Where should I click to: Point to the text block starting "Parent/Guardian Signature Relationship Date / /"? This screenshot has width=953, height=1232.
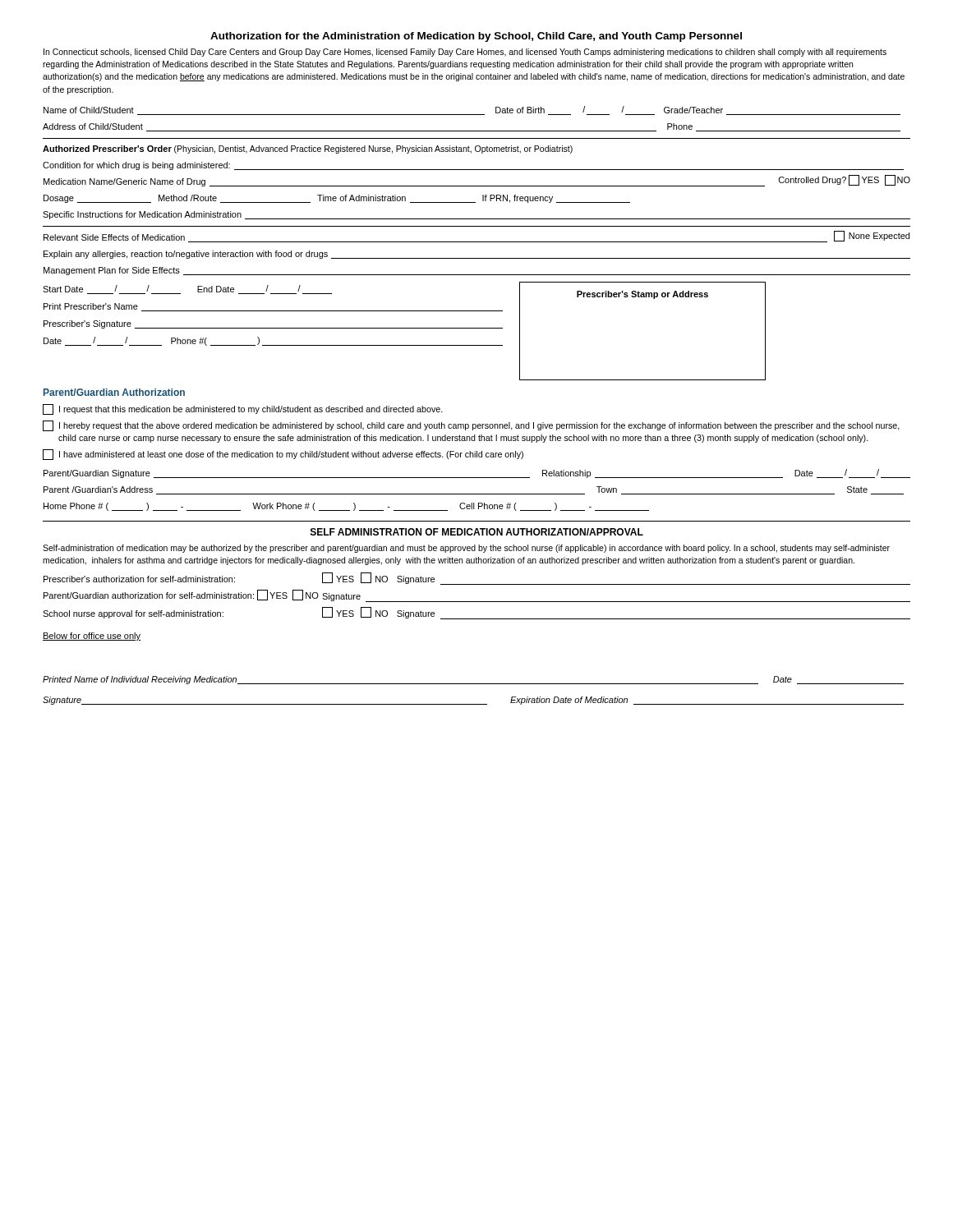tap(476, 472)
